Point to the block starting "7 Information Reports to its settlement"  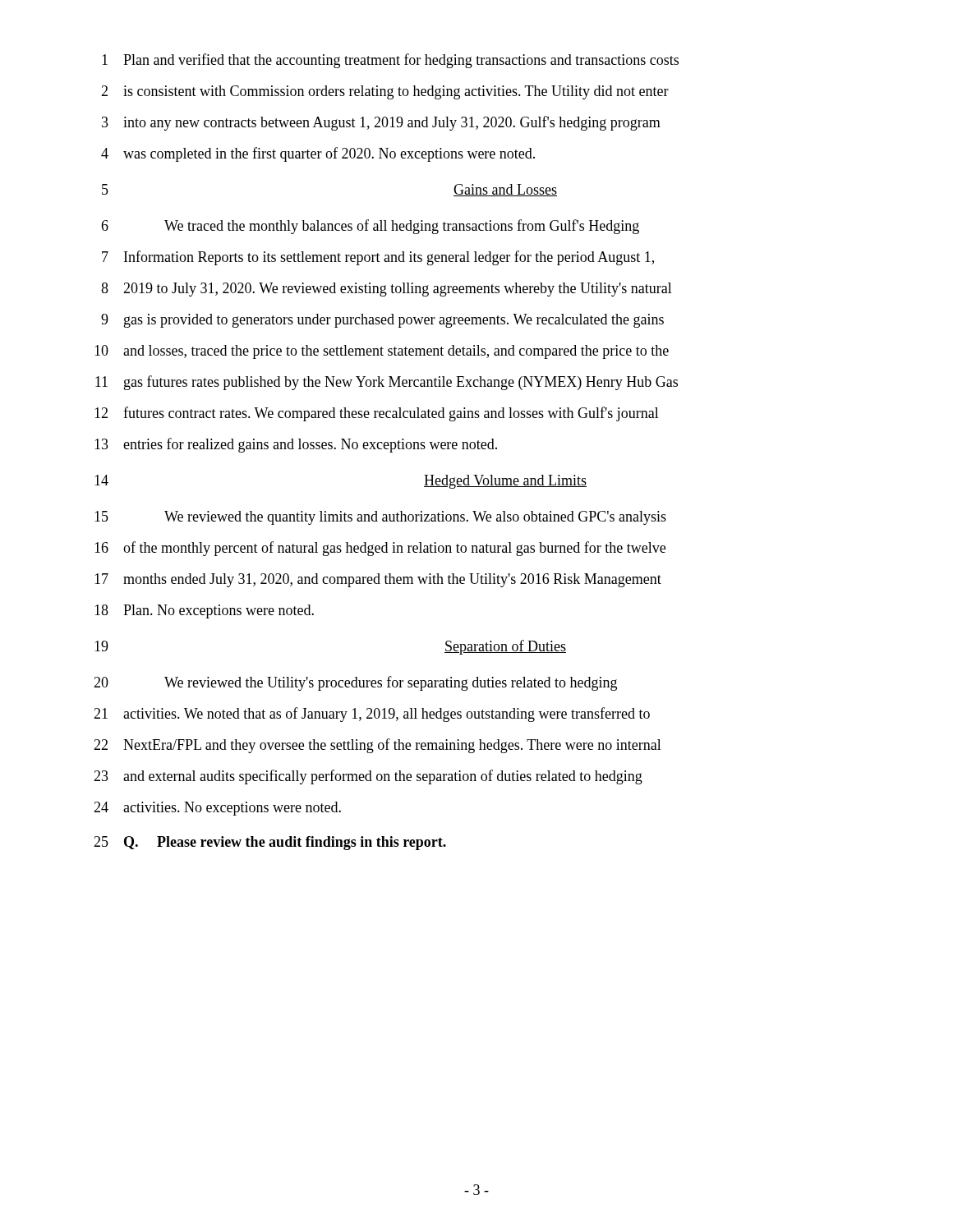(x=476, y=258)
